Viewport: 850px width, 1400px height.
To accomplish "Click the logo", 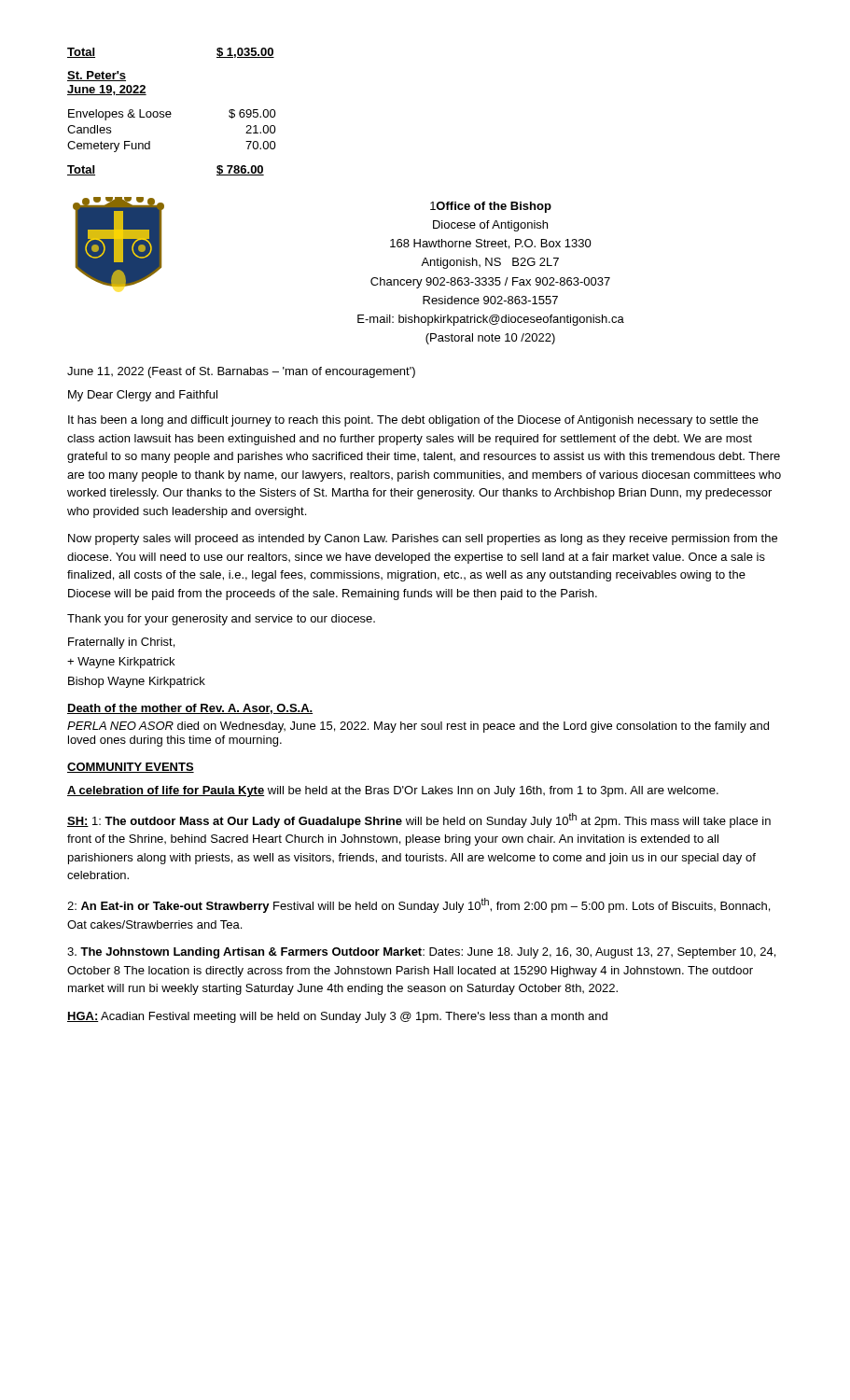I will click(118, 254).
